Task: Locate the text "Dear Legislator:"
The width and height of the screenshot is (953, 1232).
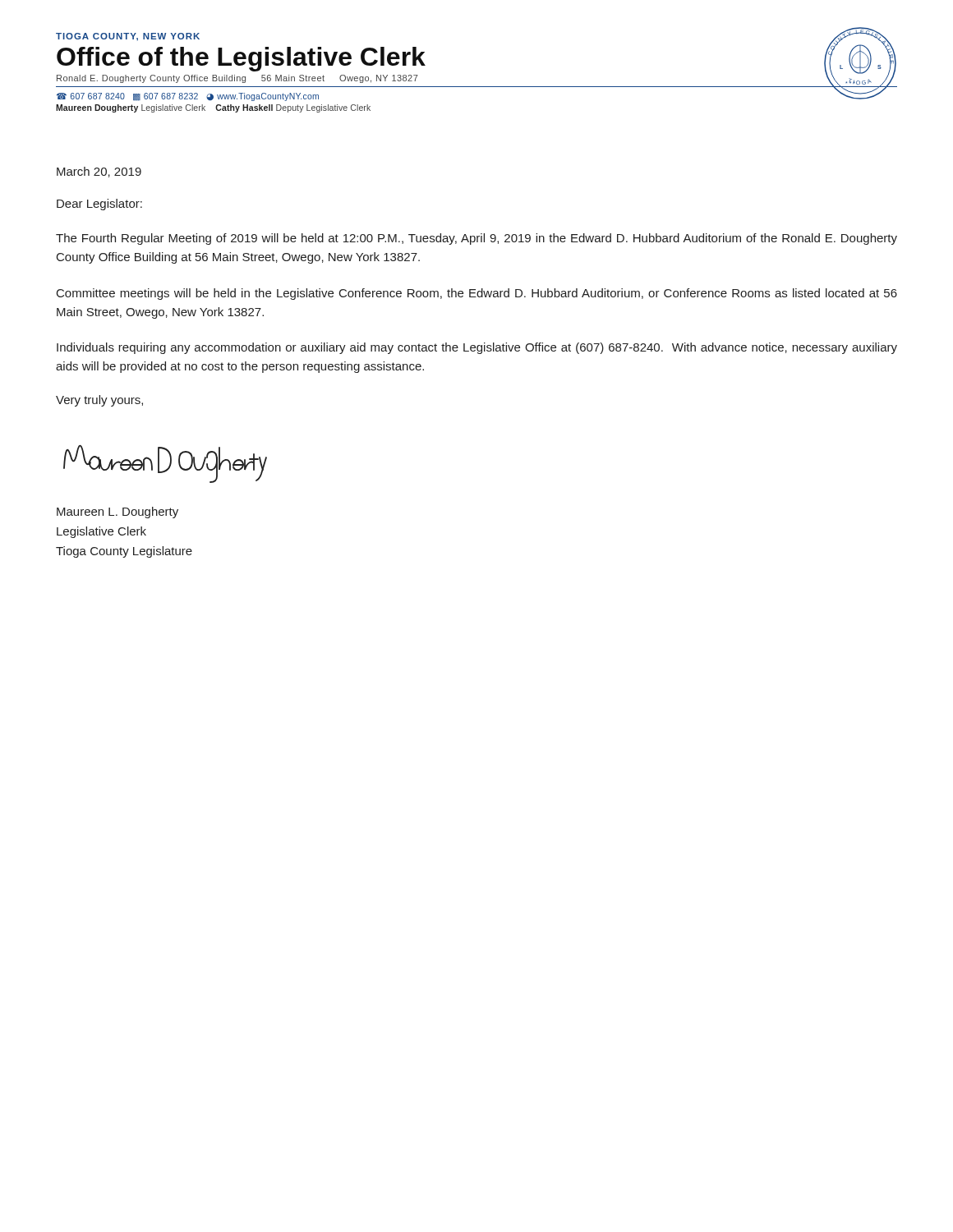Action: coord(99,203)
